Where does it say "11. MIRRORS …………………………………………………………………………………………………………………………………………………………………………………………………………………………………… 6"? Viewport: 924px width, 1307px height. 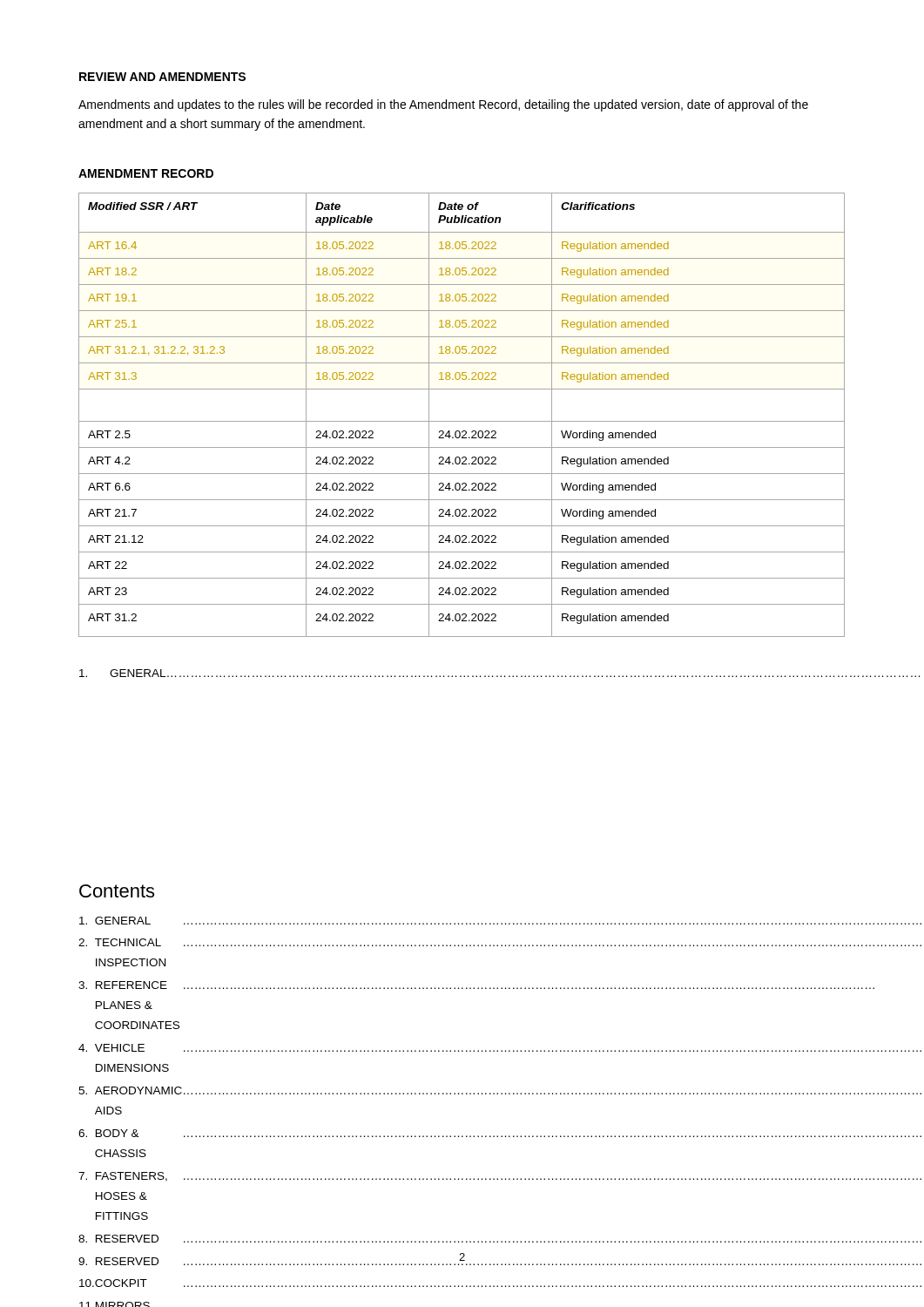(x=115, y=1304)
